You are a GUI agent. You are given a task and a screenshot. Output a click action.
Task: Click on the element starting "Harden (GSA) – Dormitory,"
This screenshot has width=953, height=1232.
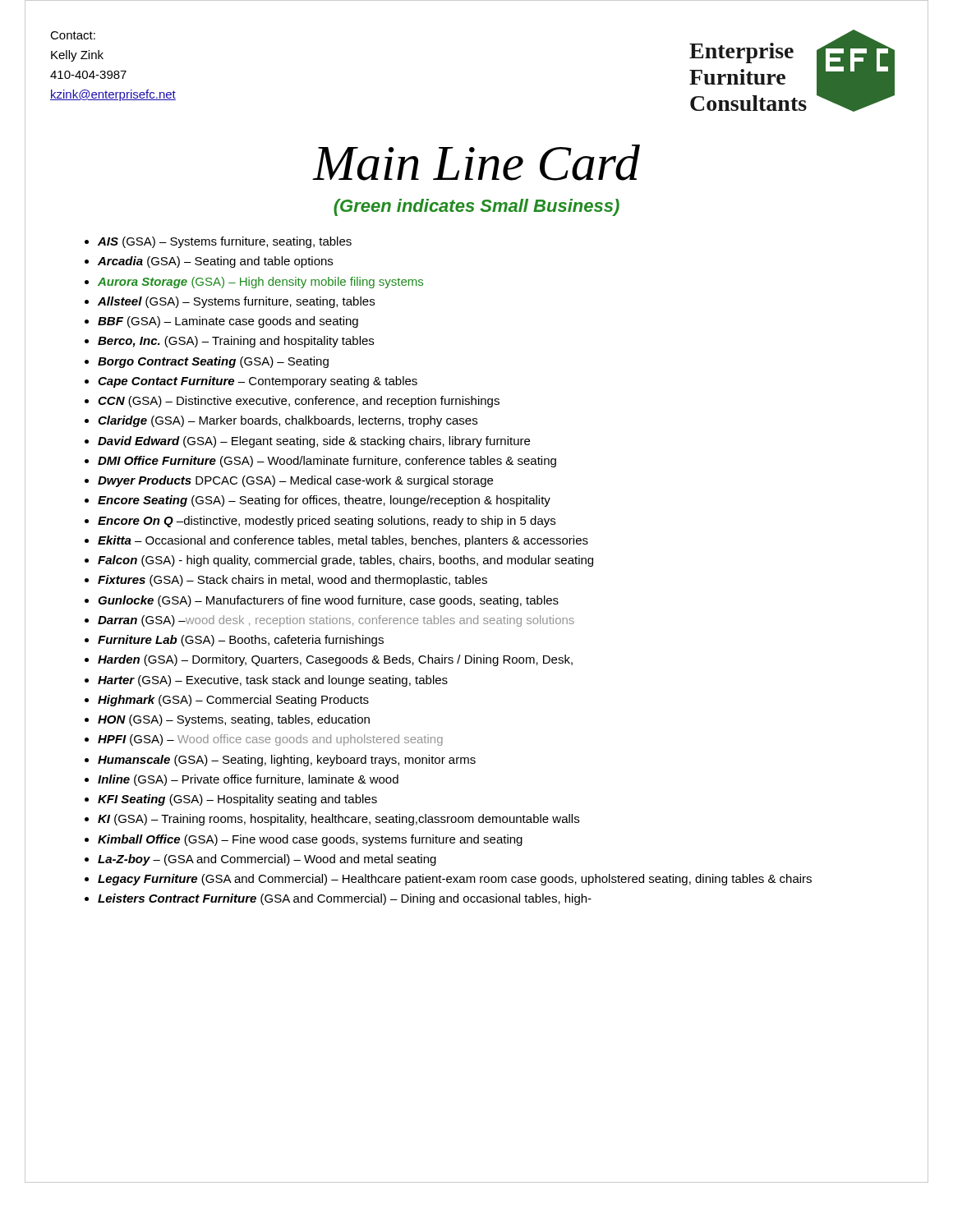pyautogui.click(x=336, y=659)
